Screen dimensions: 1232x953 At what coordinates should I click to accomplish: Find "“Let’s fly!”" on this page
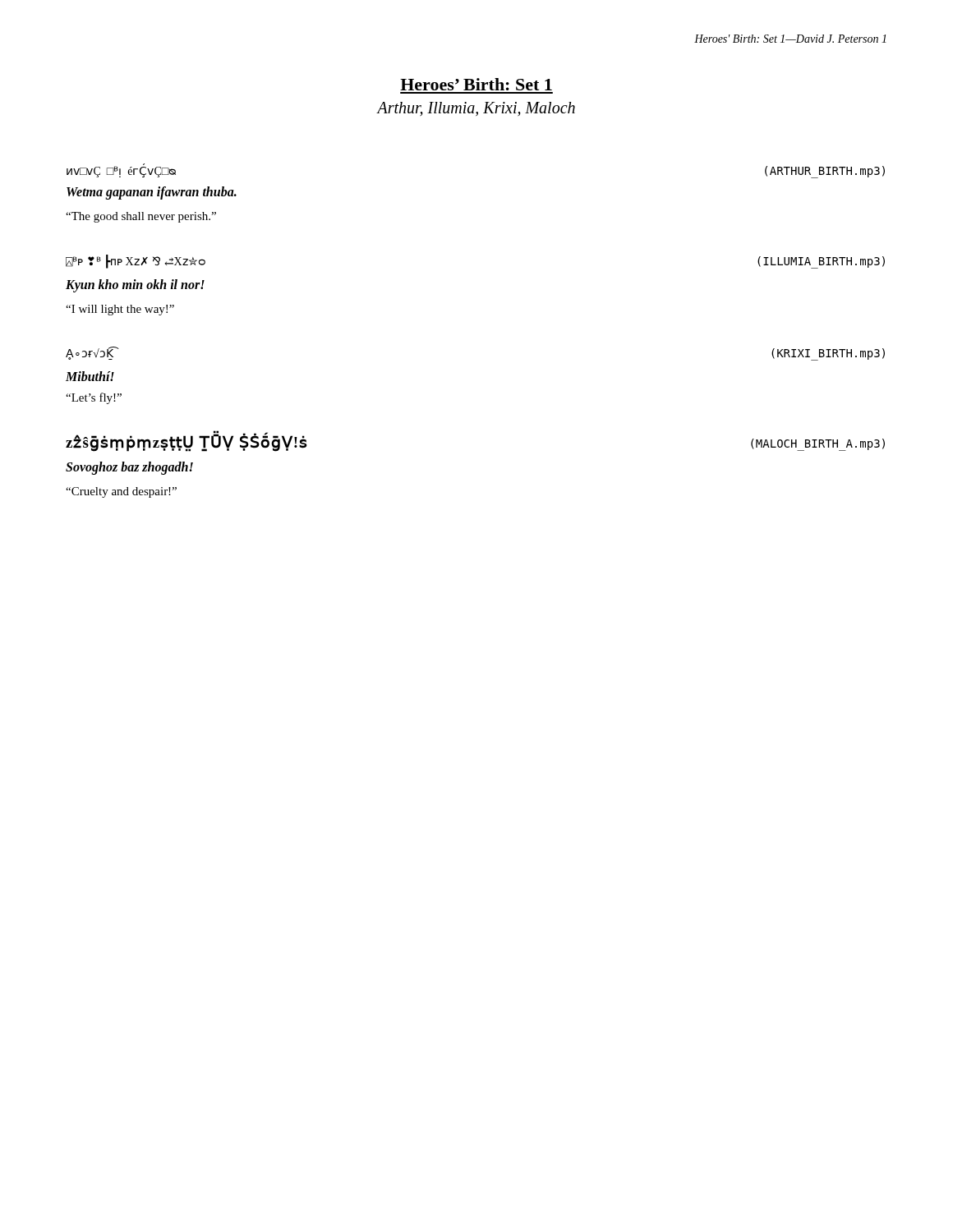94,398
